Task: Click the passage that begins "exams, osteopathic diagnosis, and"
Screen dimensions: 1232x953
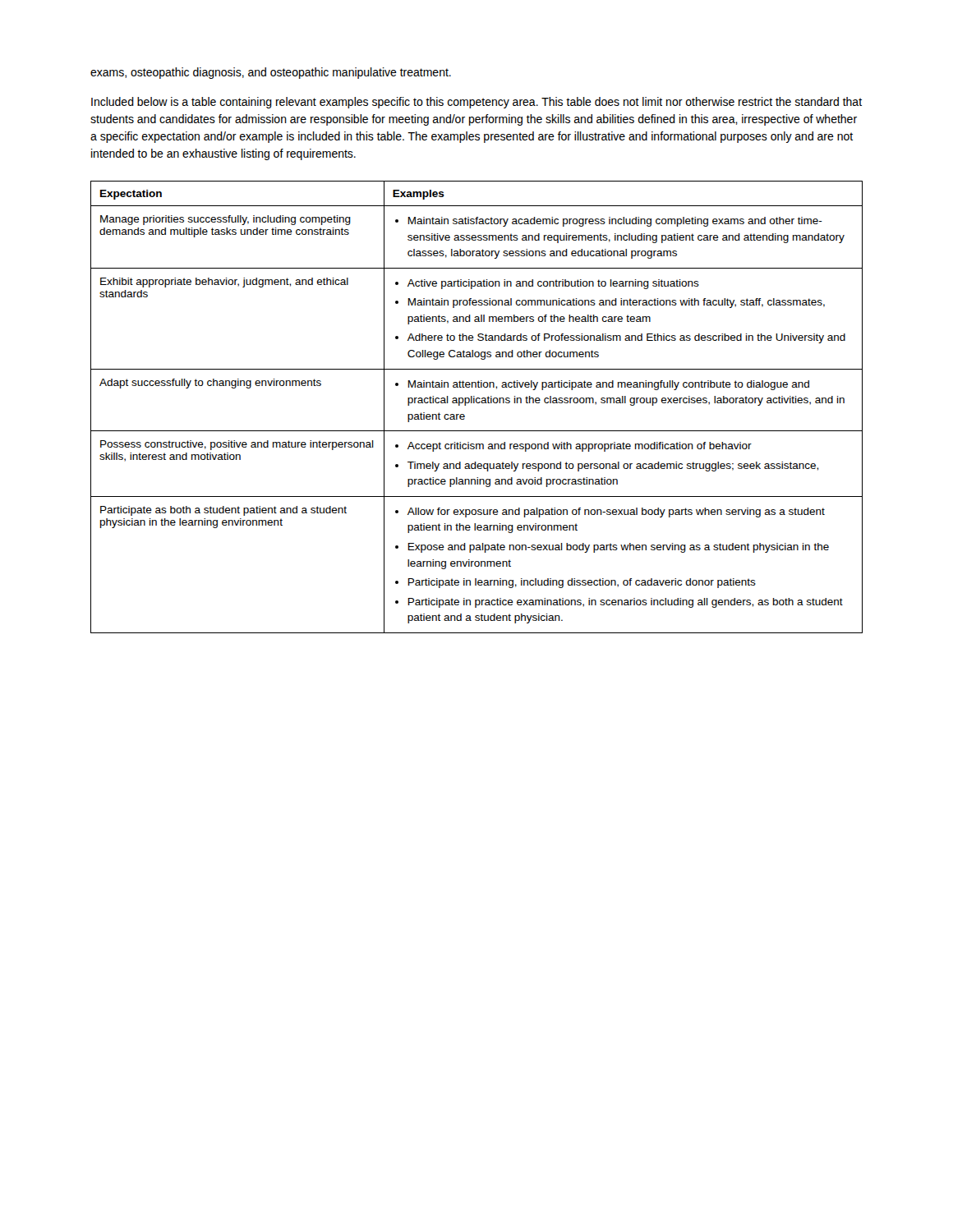Action: [271, 72]
